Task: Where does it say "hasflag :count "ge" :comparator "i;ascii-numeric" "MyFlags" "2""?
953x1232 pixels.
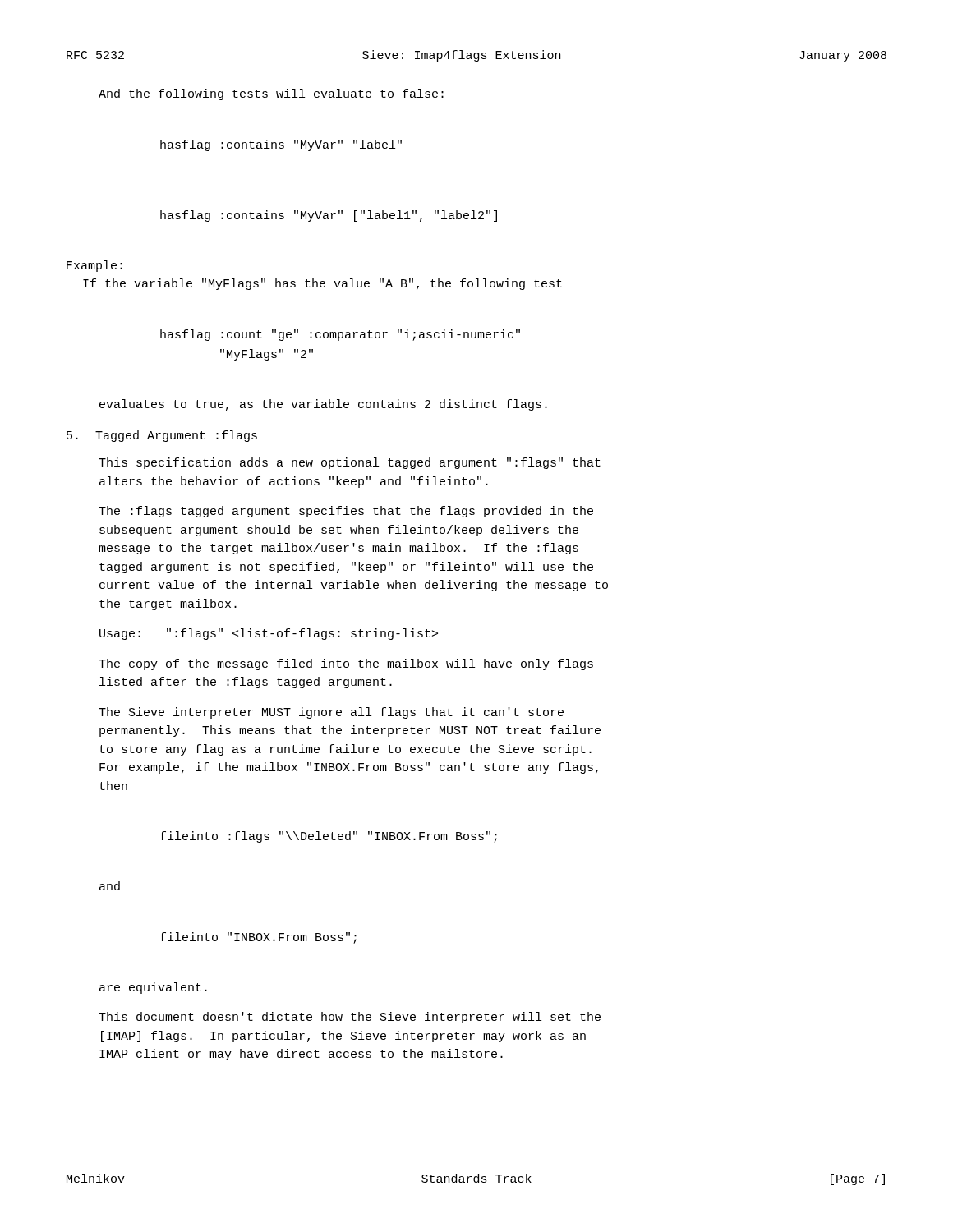Action: tap(318, 355)
